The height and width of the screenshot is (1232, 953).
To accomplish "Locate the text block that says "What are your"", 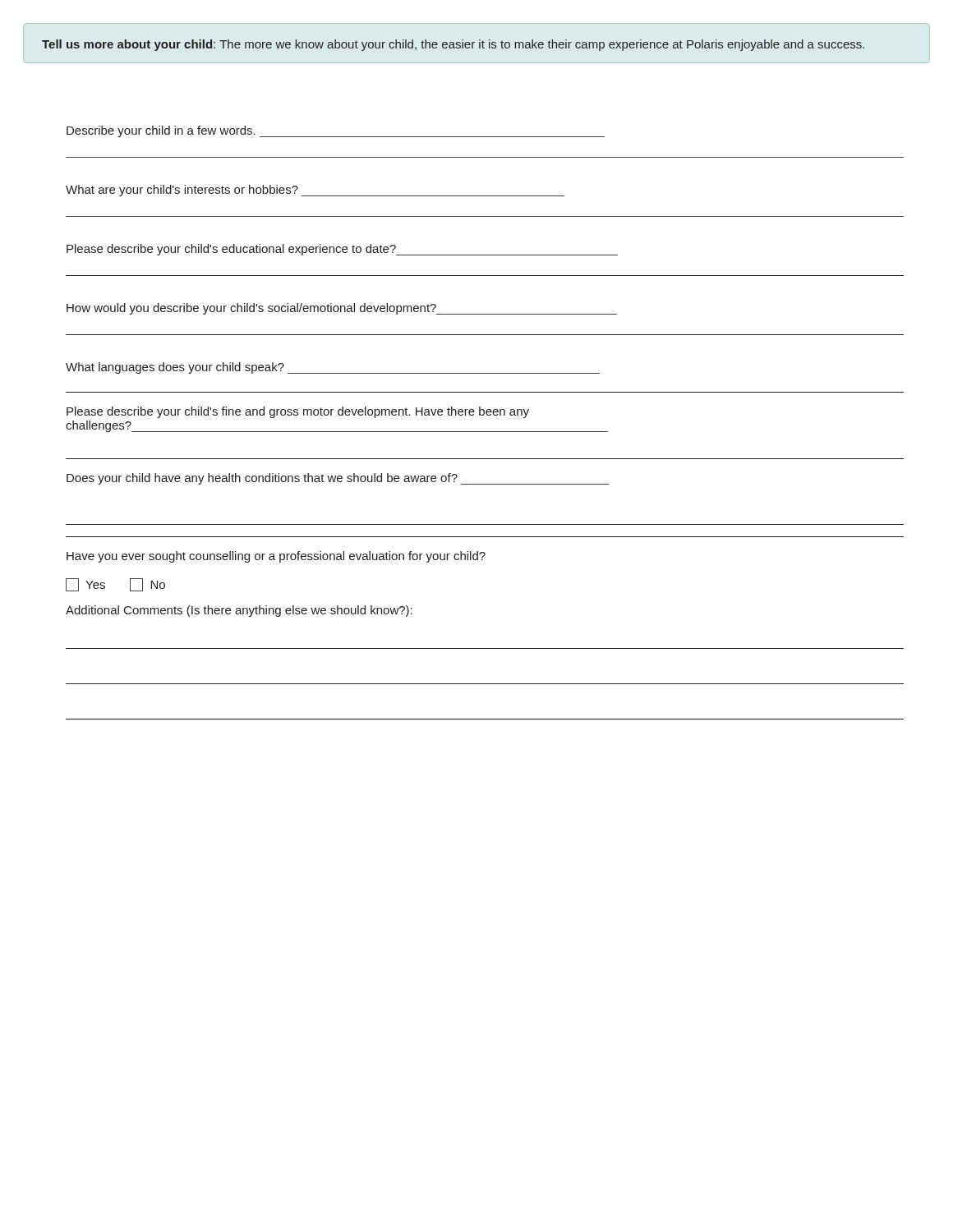I will coord(485,200).
